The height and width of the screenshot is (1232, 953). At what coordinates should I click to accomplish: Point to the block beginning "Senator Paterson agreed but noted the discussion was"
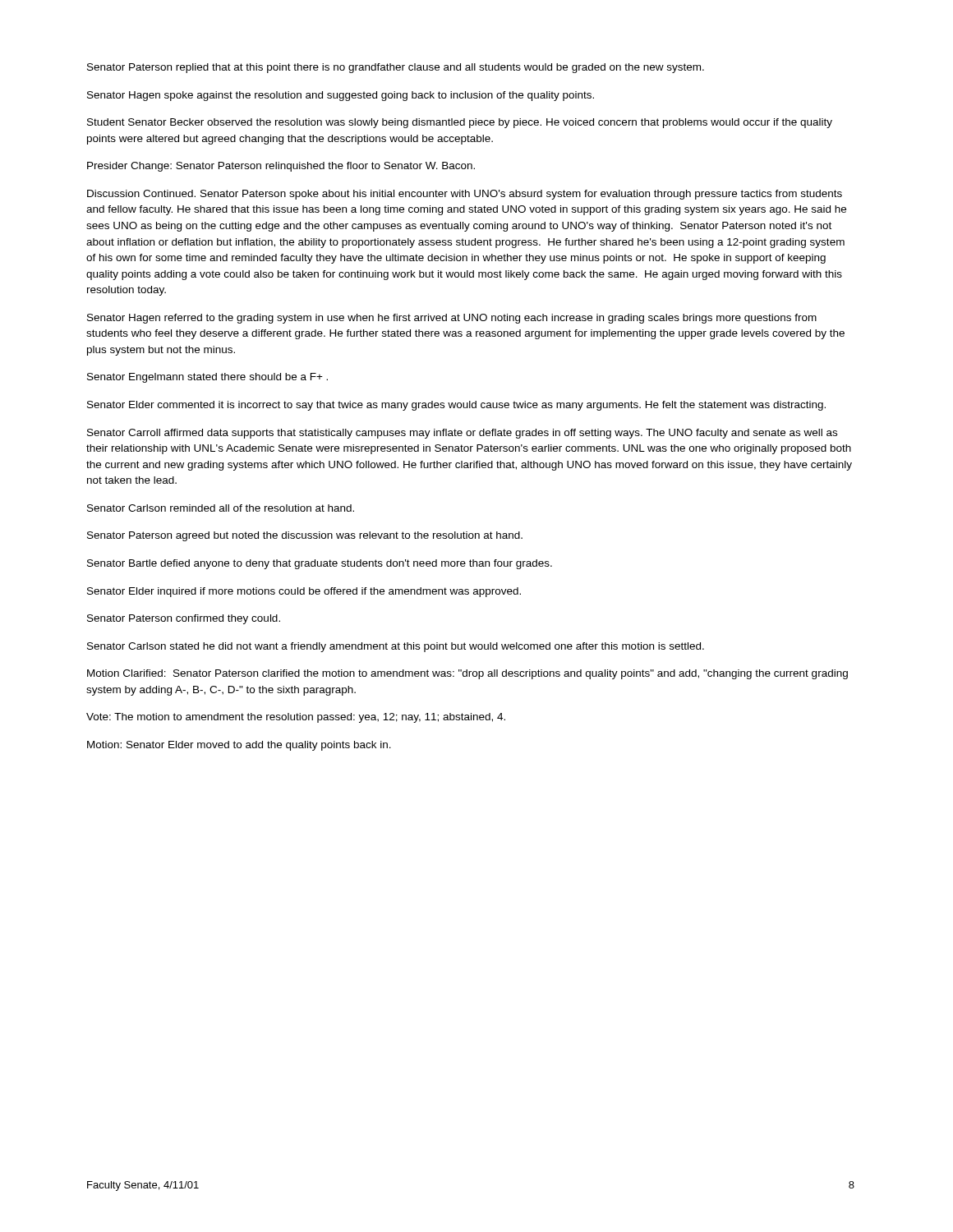tap(305, 535)
